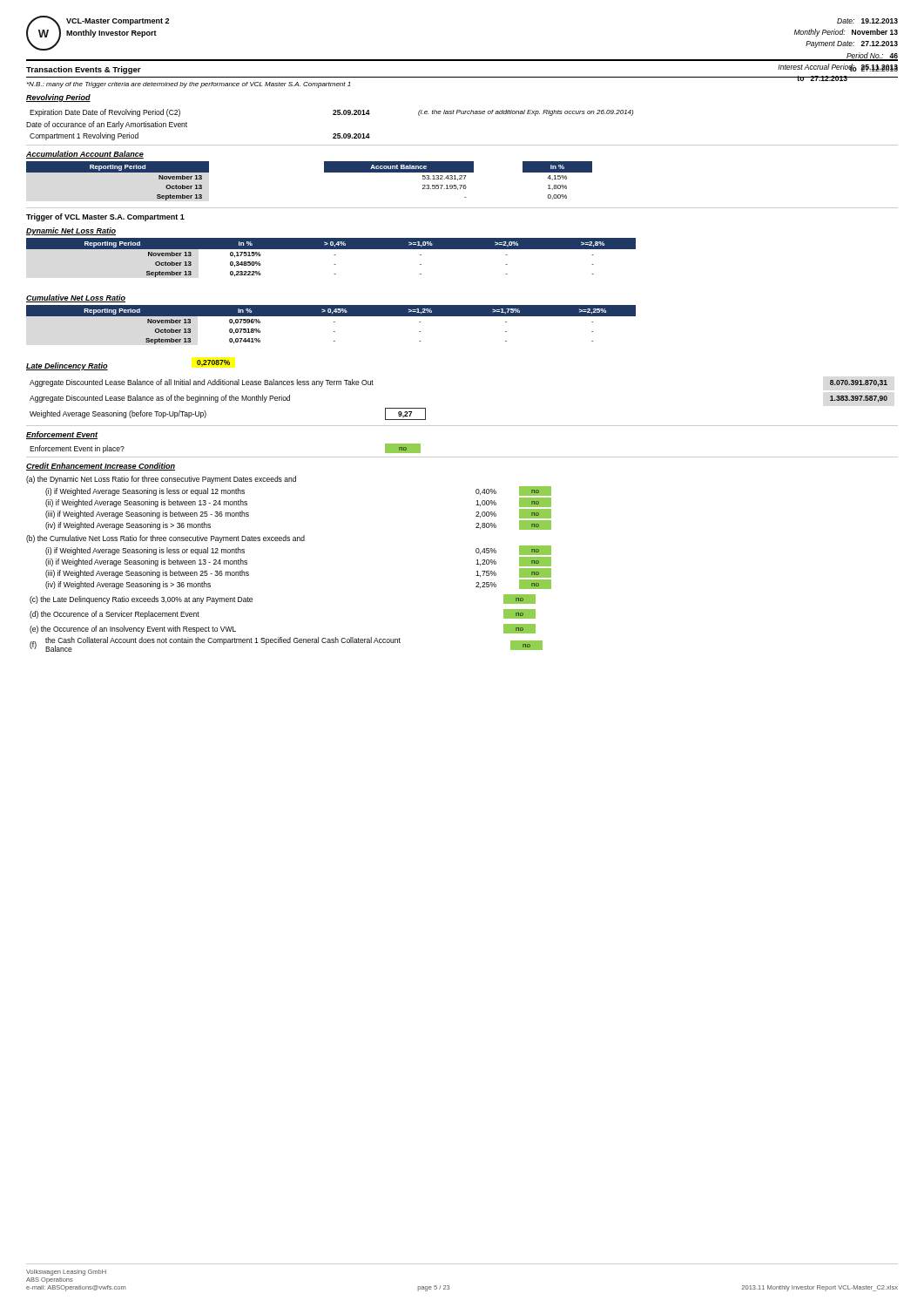This screenshot has height=1307, width=924.
Task: Locate the text "Accumulation Account Balance"
Action: [x=85, y=154]
